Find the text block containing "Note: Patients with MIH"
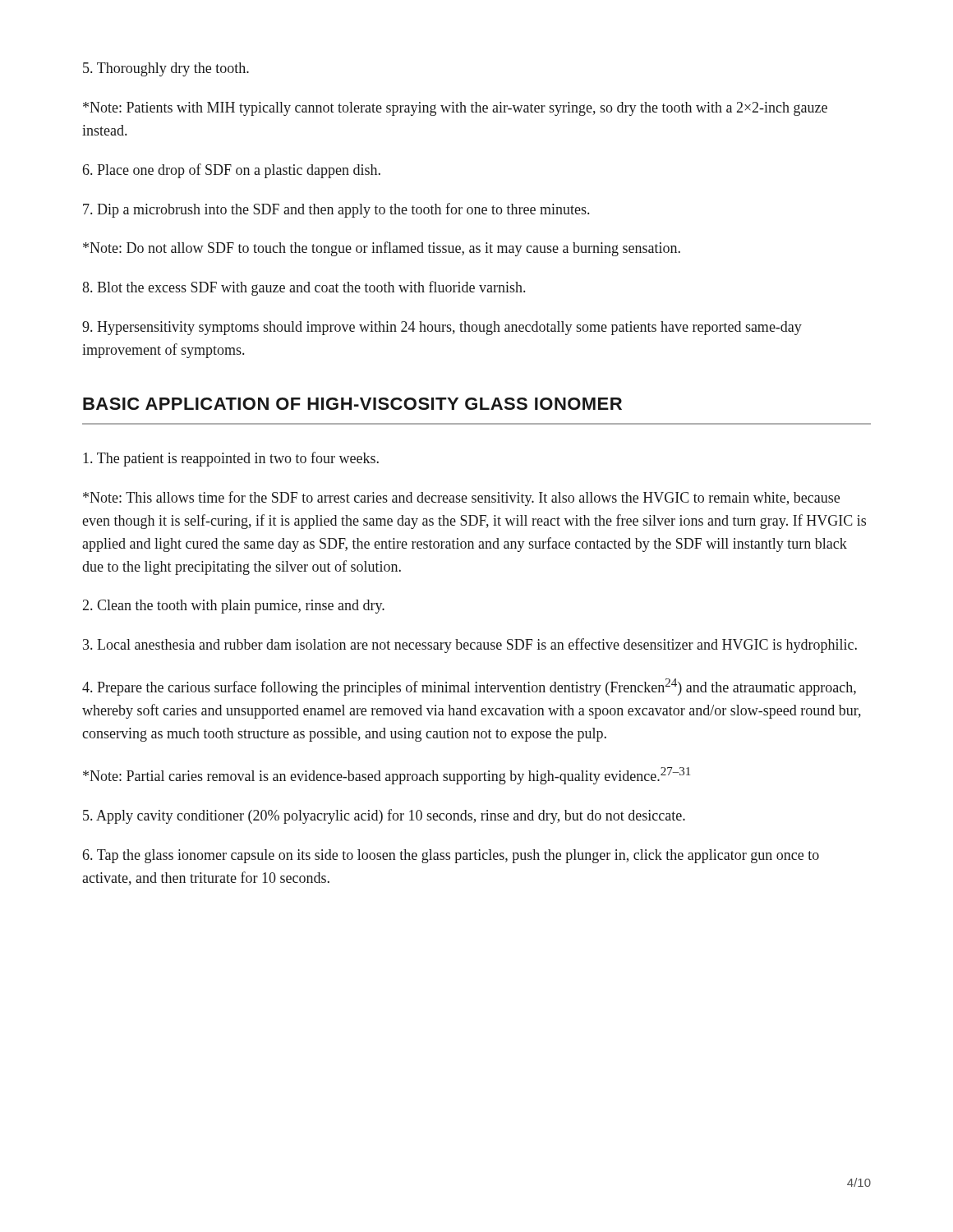Viewport: 953px width, 1232px height. [455, 119]
